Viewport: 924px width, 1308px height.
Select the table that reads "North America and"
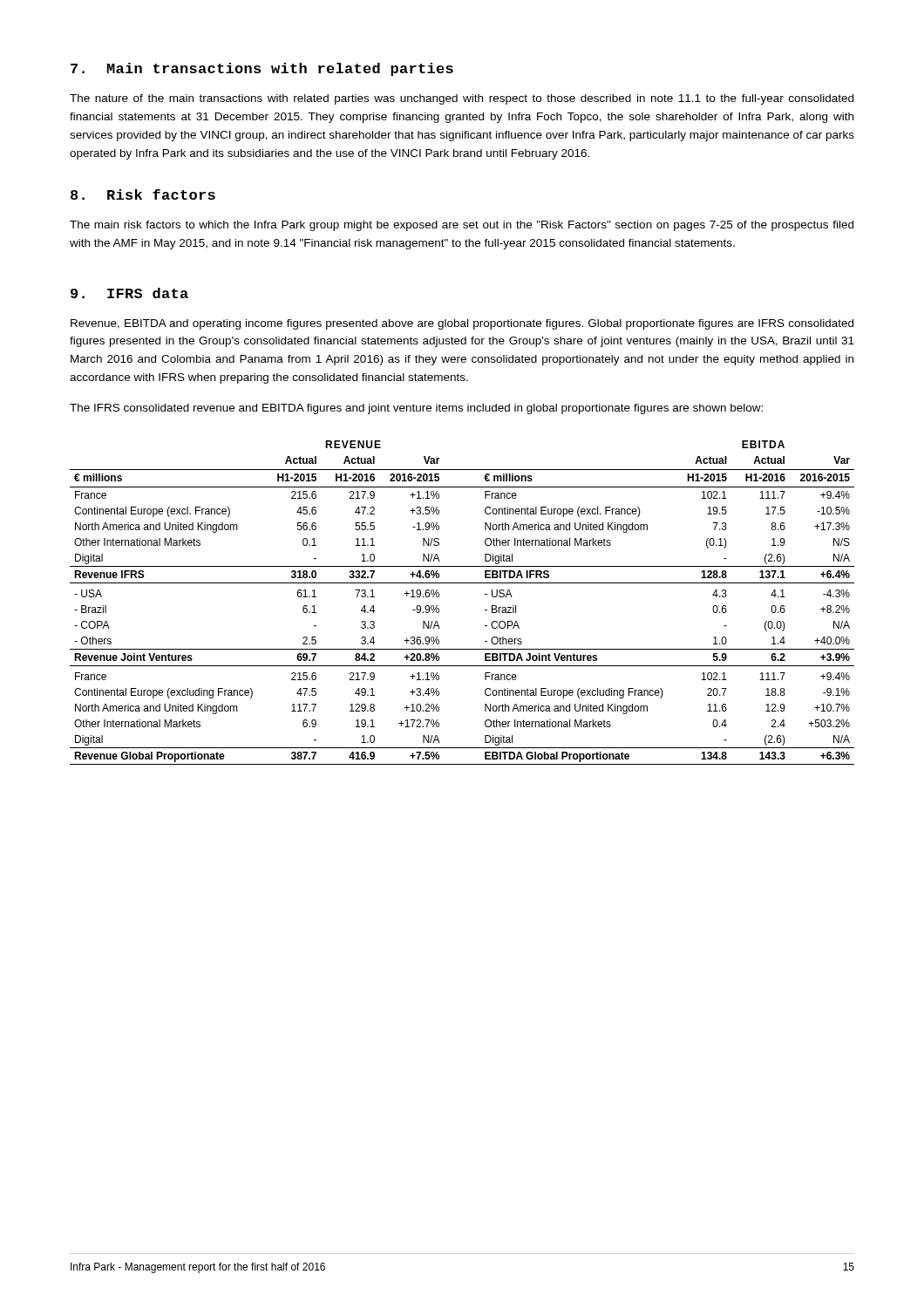coord(462,601)
